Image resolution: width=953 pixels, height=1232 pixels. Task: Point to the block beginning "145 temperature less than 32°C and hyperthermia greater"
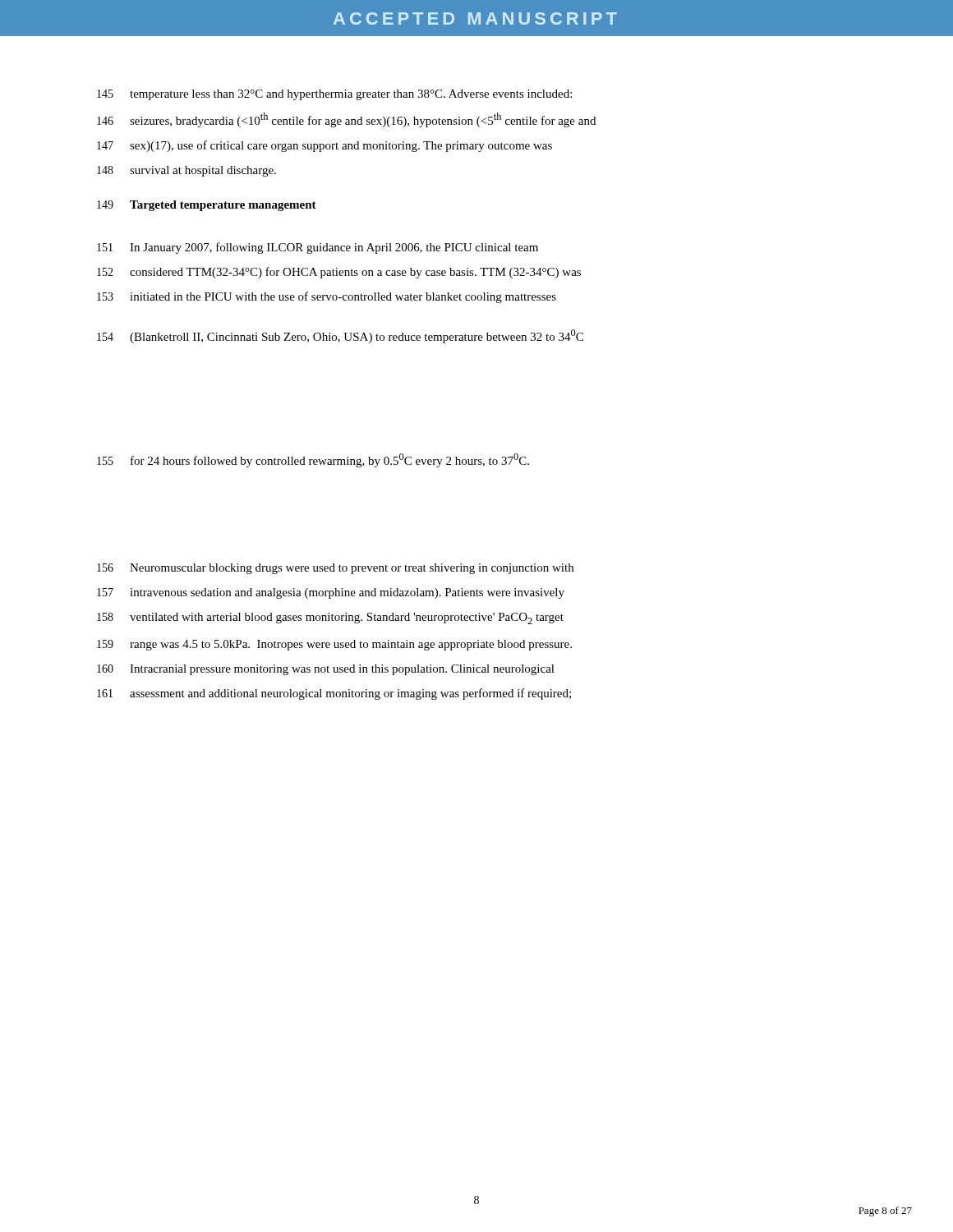pyautogui.click(x=476, y=94)
